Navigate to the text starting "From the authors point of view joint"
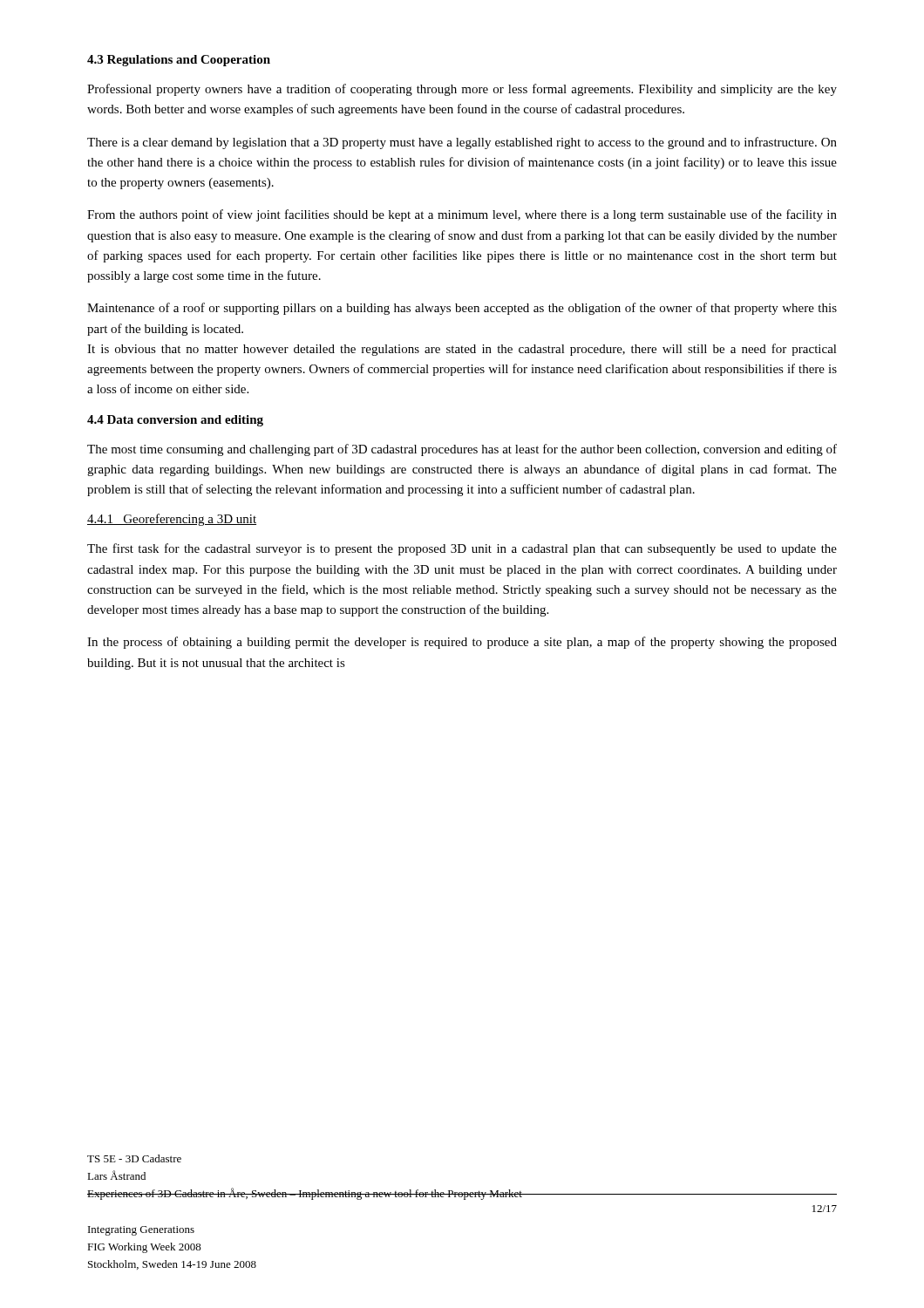 (462, 246)
